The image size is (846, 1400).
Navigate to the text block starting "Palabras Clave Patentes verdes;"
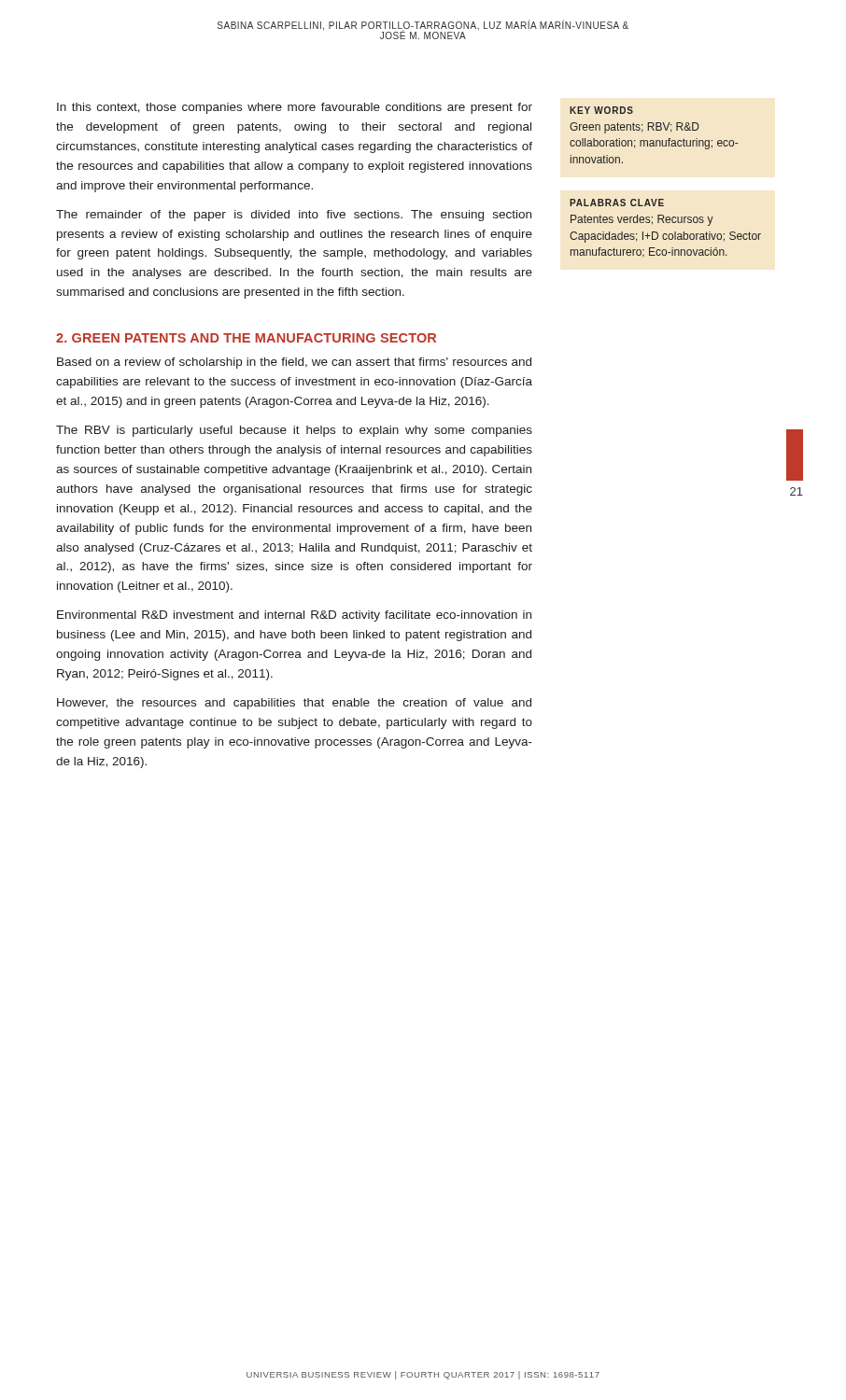click(x=668, y=229)
